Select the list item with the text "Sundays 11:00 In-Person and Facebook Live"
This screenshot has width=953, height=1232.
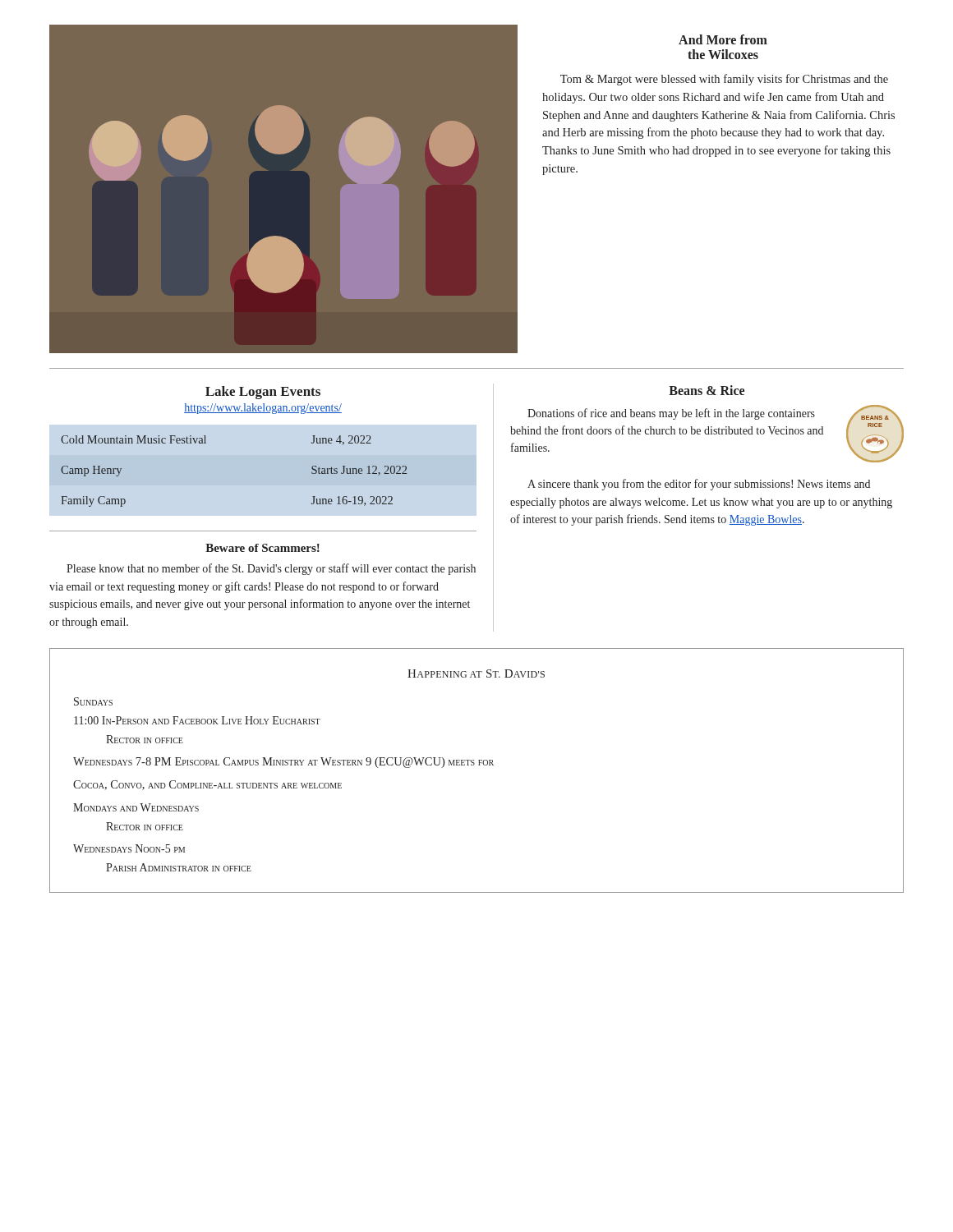tap(93, 701)
